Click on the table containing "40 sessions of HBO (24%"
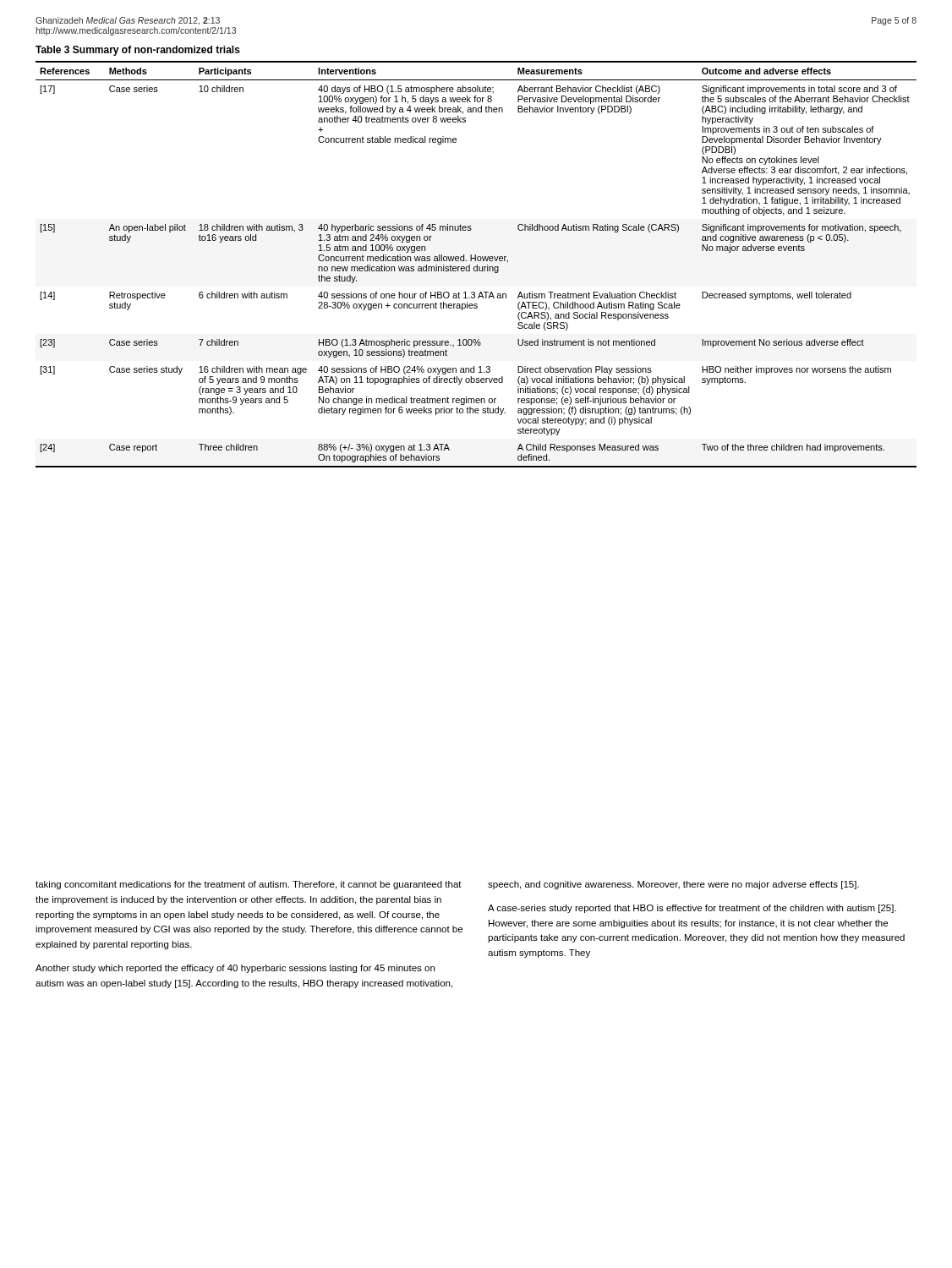 pyautogui.click(x=476, y=264)
